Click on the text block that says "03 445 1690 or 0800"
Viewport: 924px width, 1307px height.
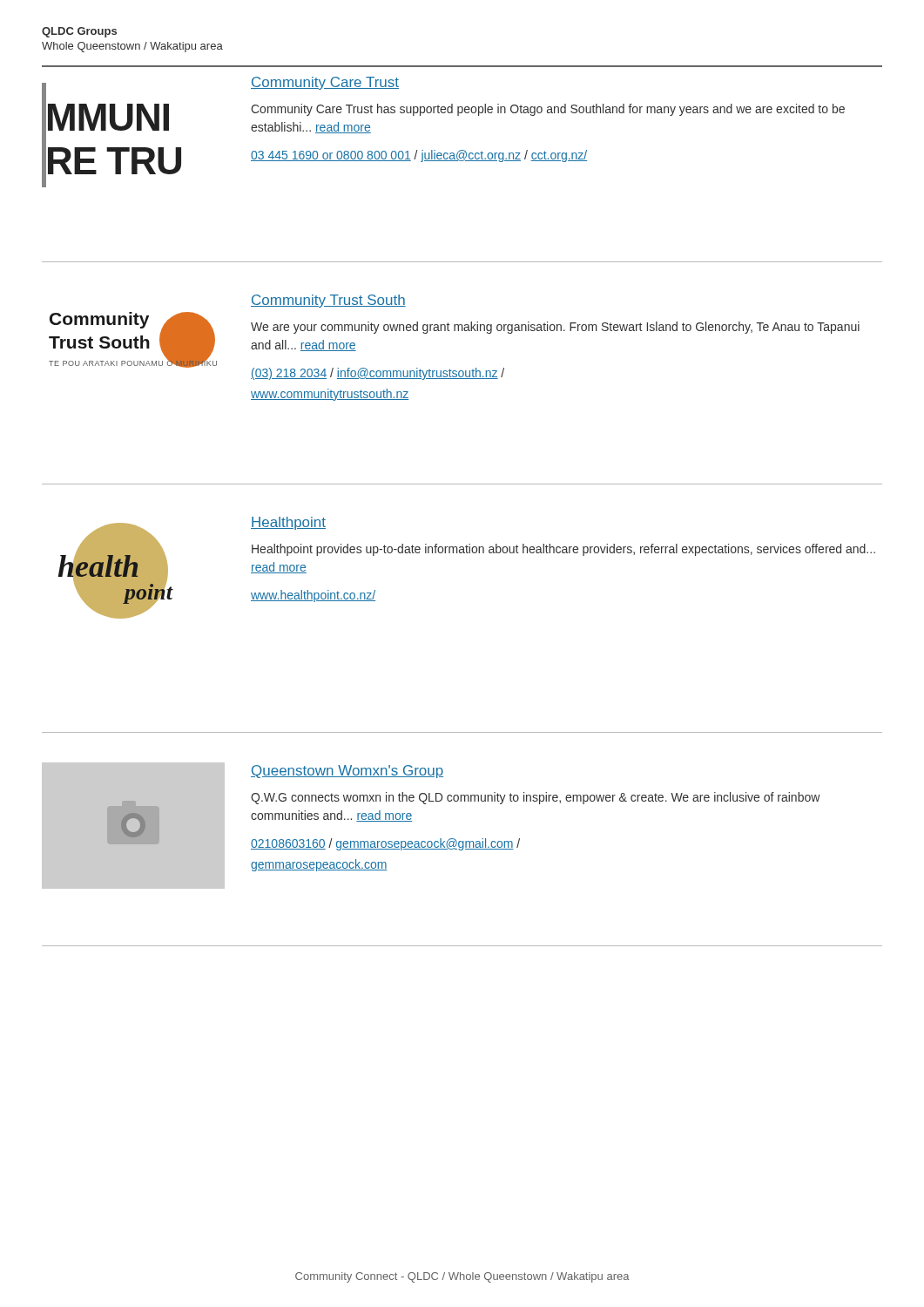(x=419, y=155)
